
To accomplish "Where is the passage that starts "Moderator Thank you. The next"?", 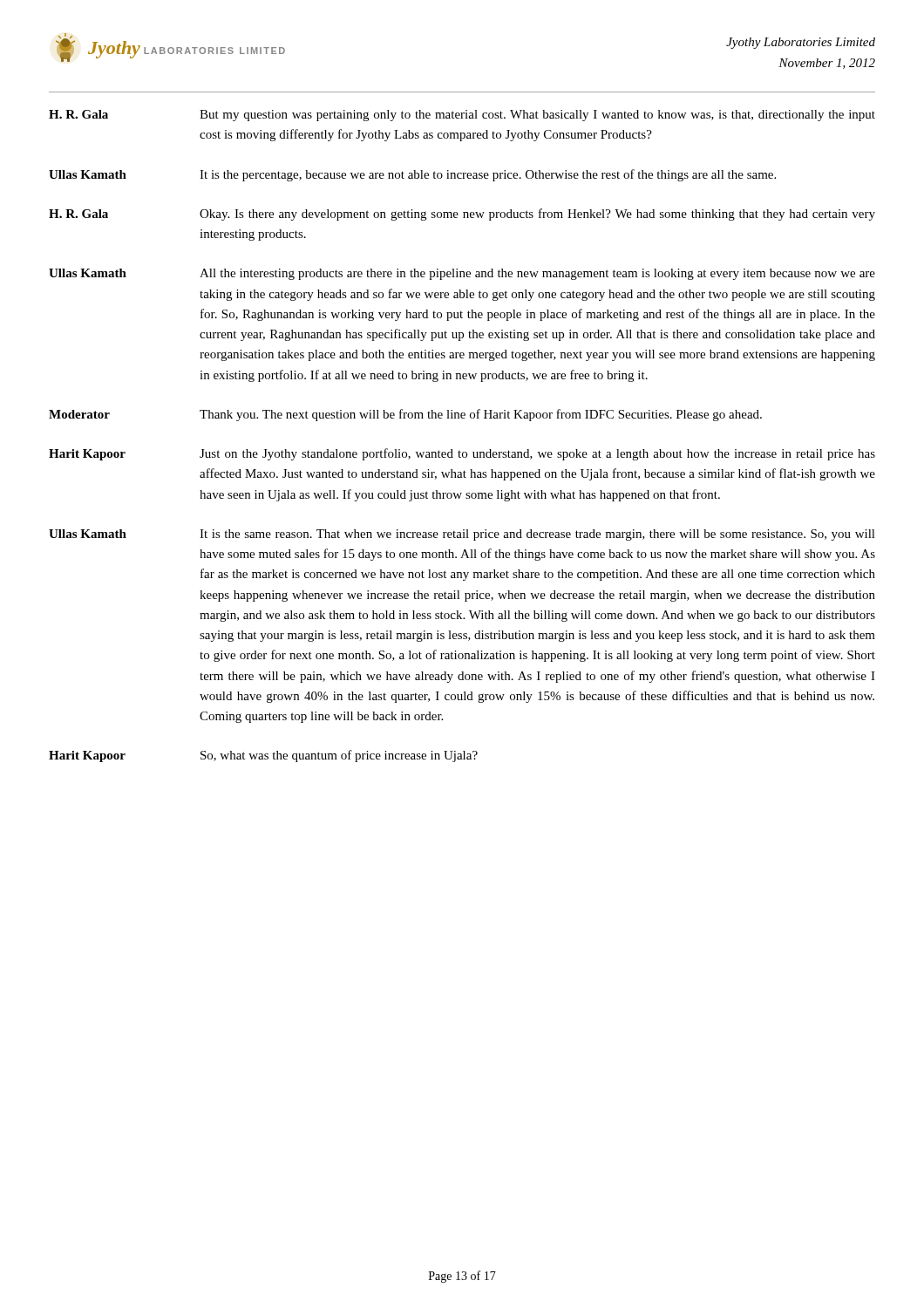I will pos(462,415).
